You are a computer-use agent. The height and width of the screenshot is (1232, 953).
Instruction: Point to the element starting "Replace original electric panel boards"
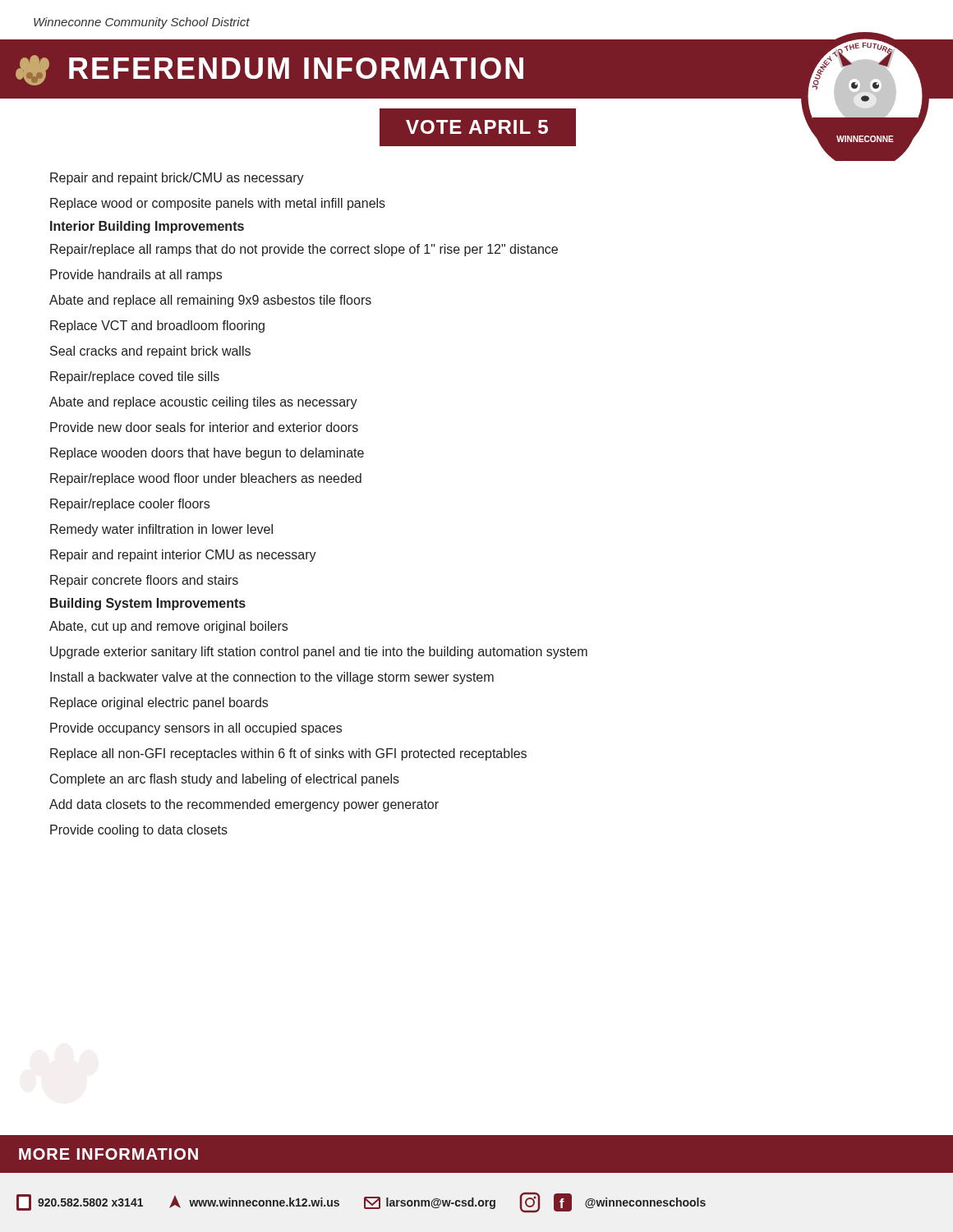[159, 703]
